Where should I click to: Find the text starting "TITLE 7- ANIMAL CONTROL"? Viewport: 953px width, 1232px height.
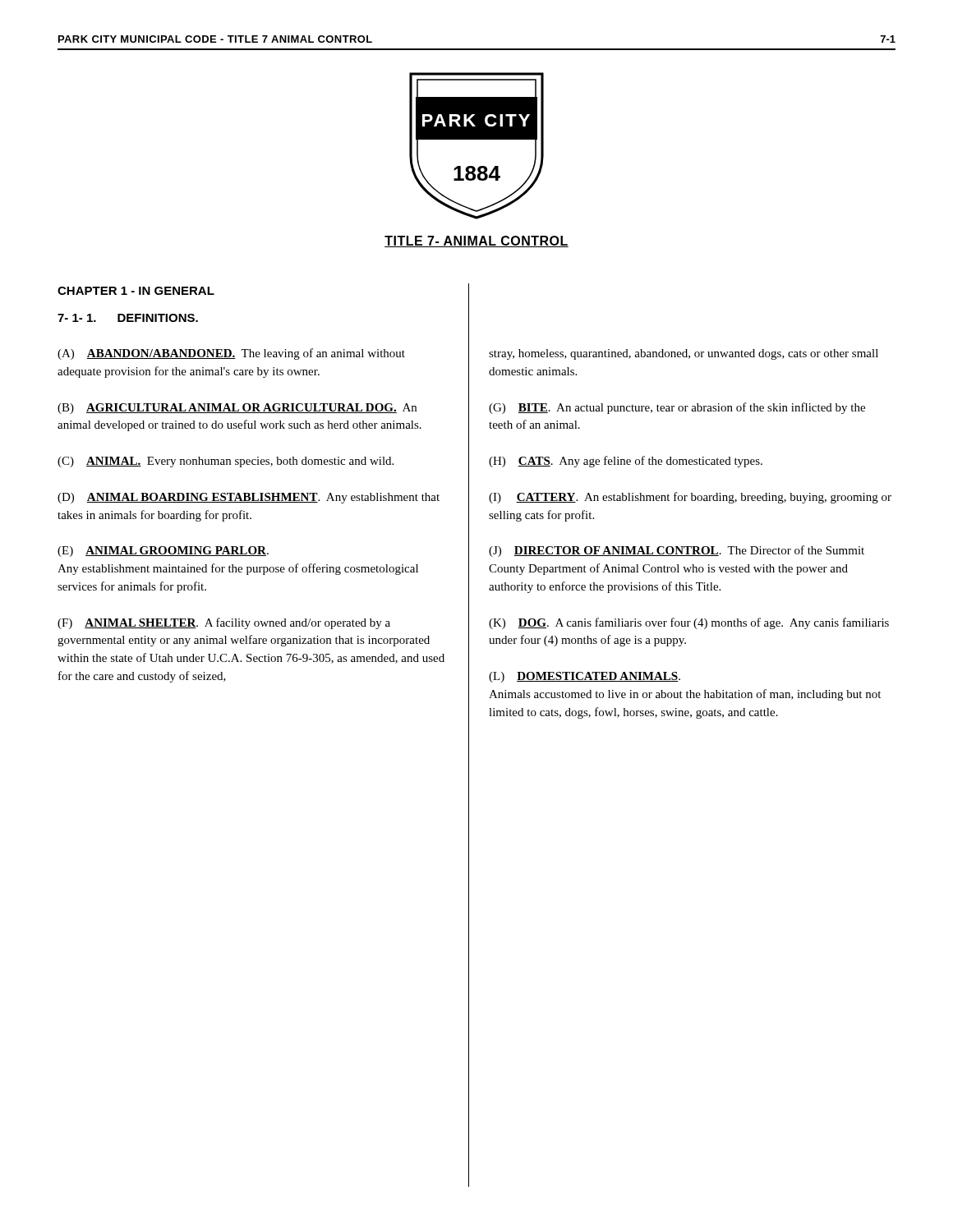[x=476, y=241]
